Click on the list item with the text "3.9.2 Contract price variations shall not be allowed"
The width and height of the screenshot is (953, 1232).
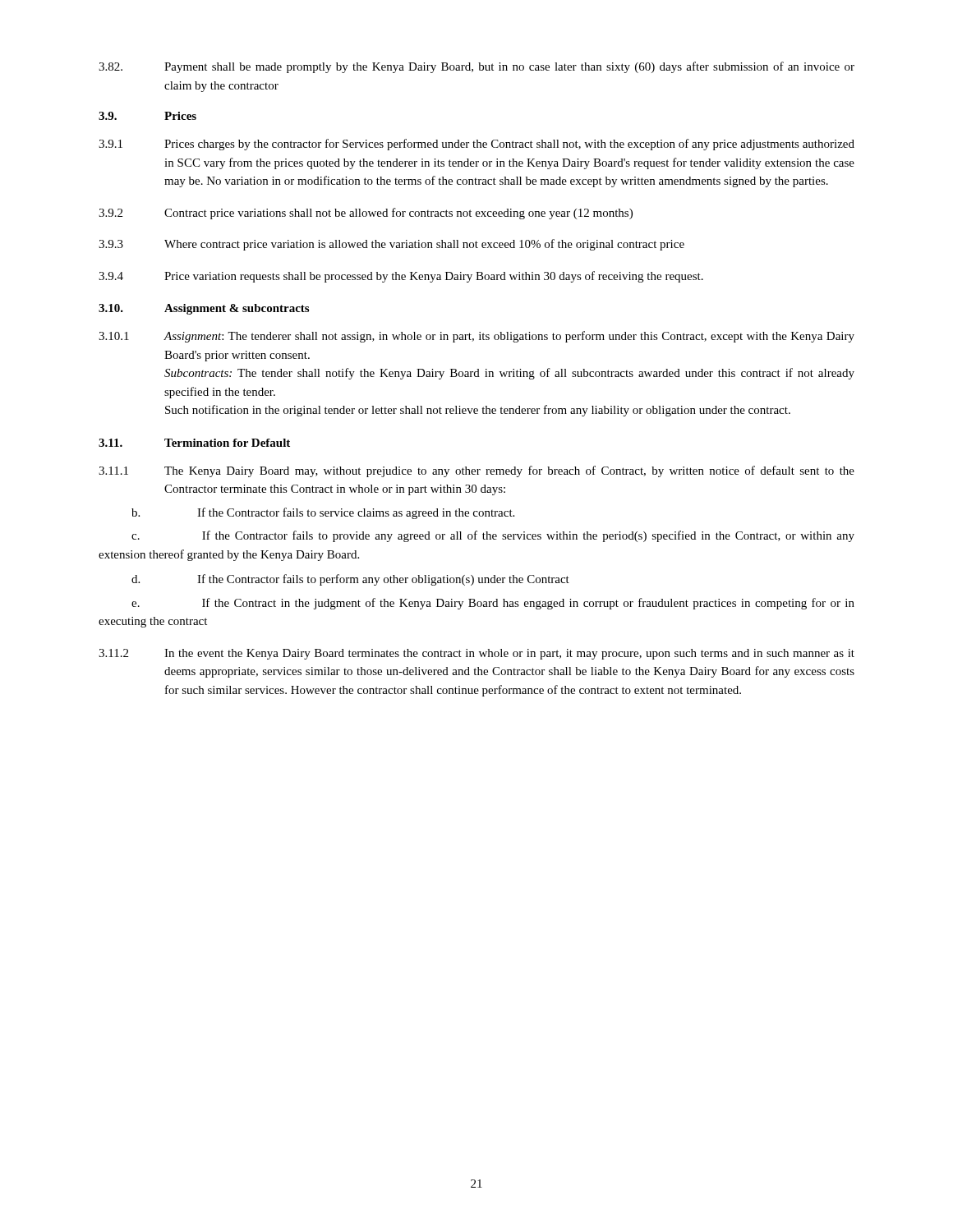pyautogui.click(x=476, y=213)
